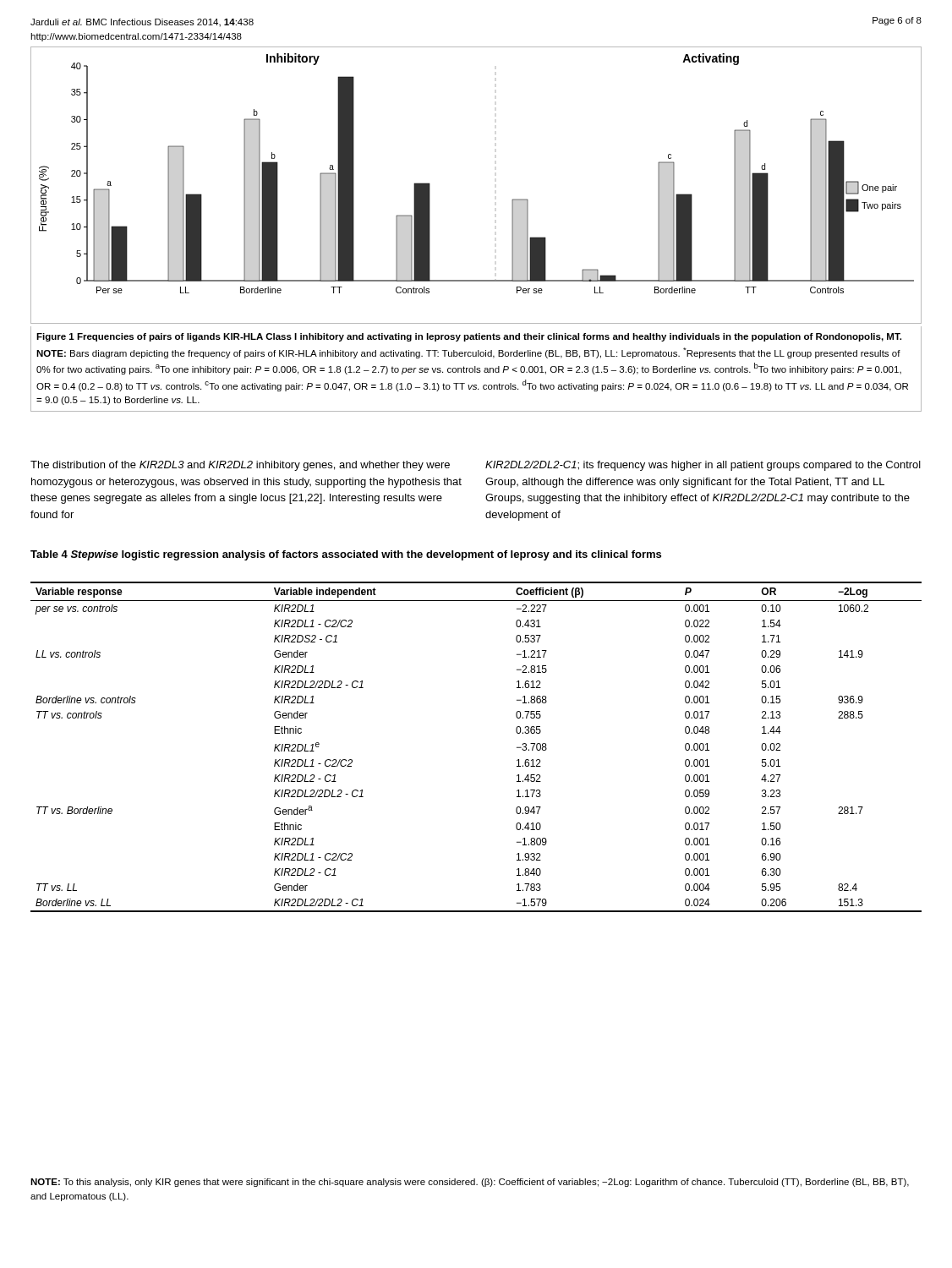Locate the block of text that opens with "KIR2DL2/2DL2-C1; its frequency was higher in all"
This screenshot has height=1268, width=952.
(x=703, y=489)
